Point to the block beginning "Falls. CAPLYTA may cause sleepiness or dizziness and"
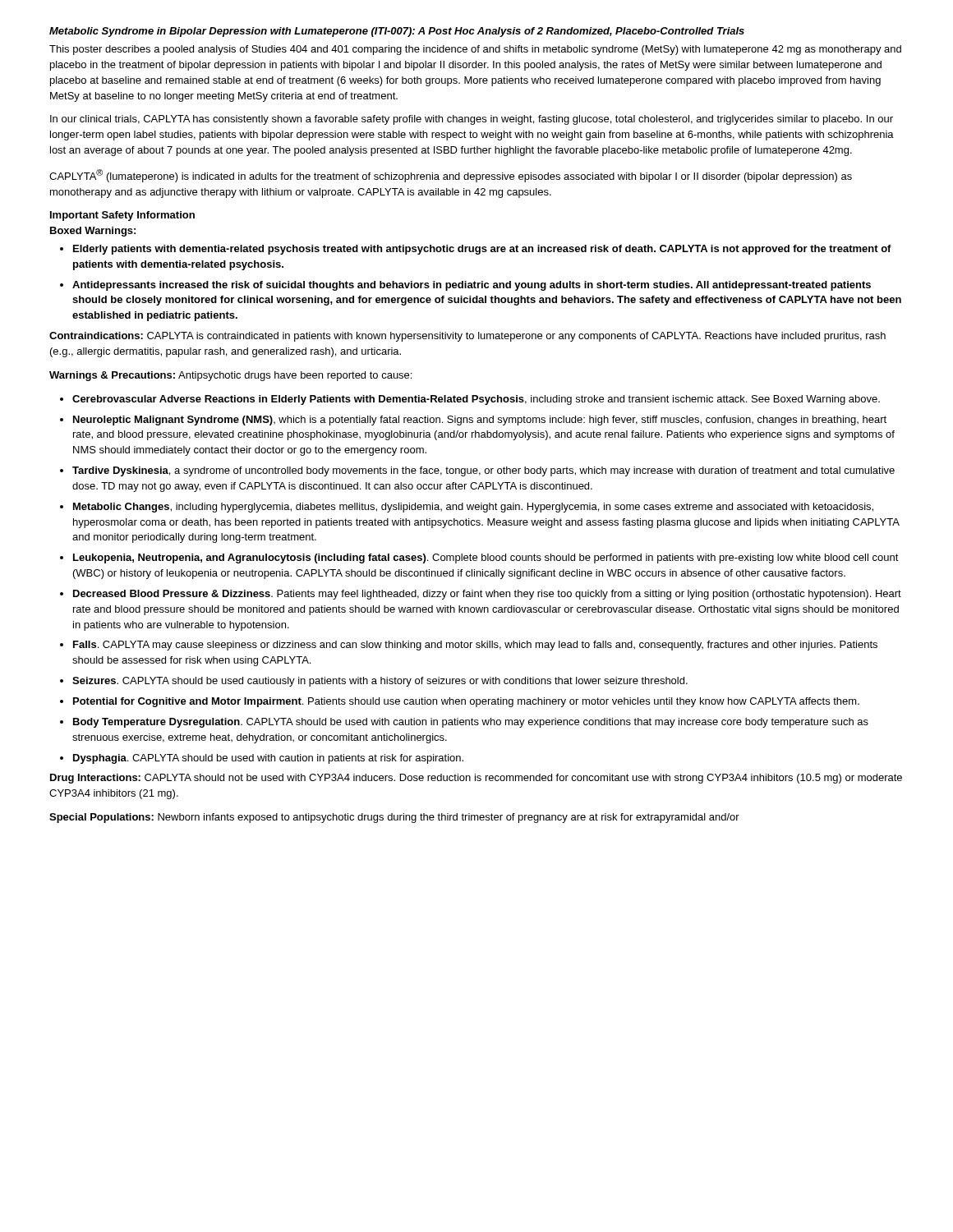The width and height of the screenshot is (953, 1232). coord(488,653)
